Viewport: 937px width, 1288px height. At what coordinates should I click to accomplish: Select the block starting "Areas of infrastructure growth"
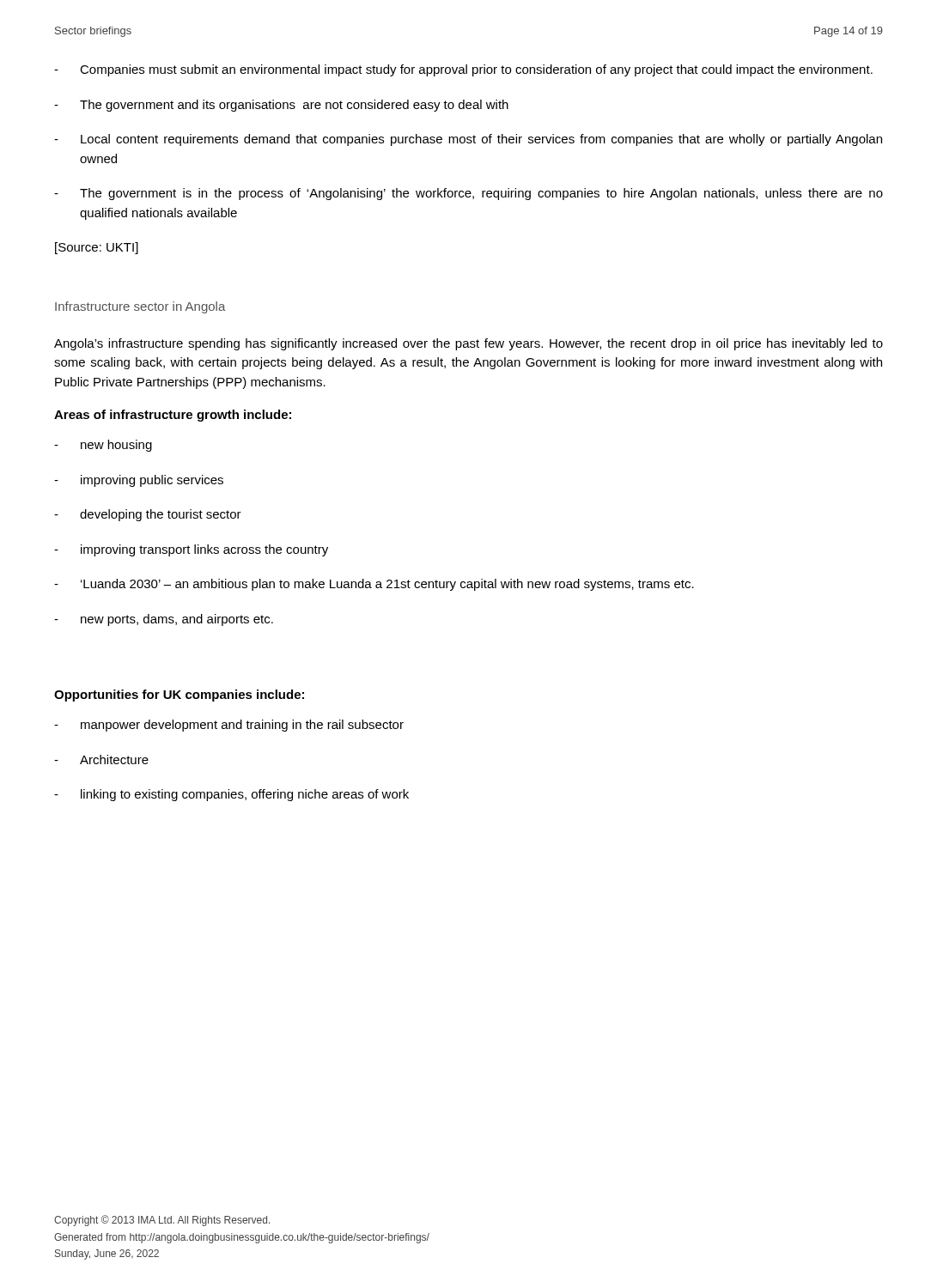pos(173,414)
